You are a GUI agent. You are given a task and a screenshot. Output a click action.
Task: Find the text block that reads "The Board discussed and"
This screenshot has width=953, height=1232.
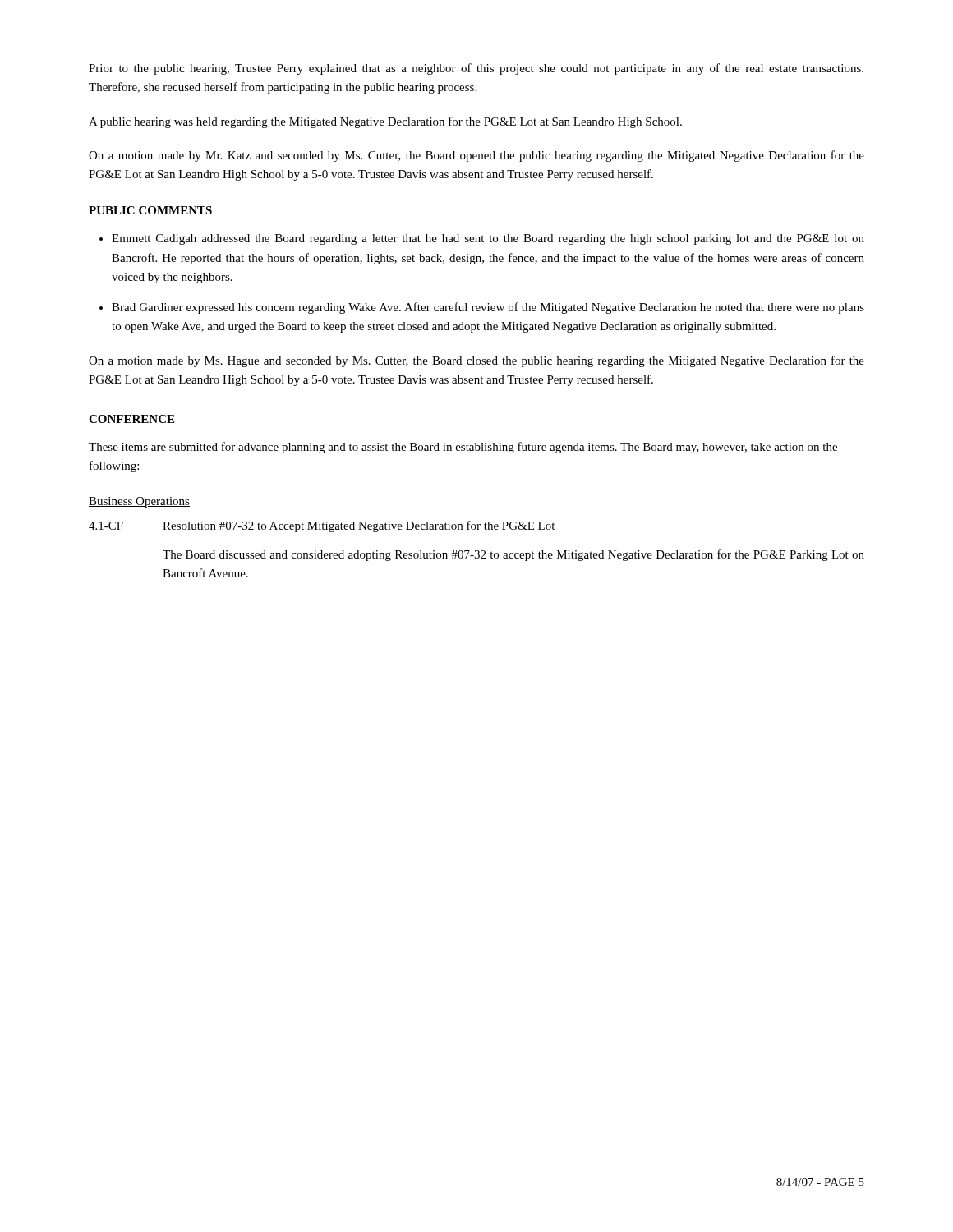point(513,564)
